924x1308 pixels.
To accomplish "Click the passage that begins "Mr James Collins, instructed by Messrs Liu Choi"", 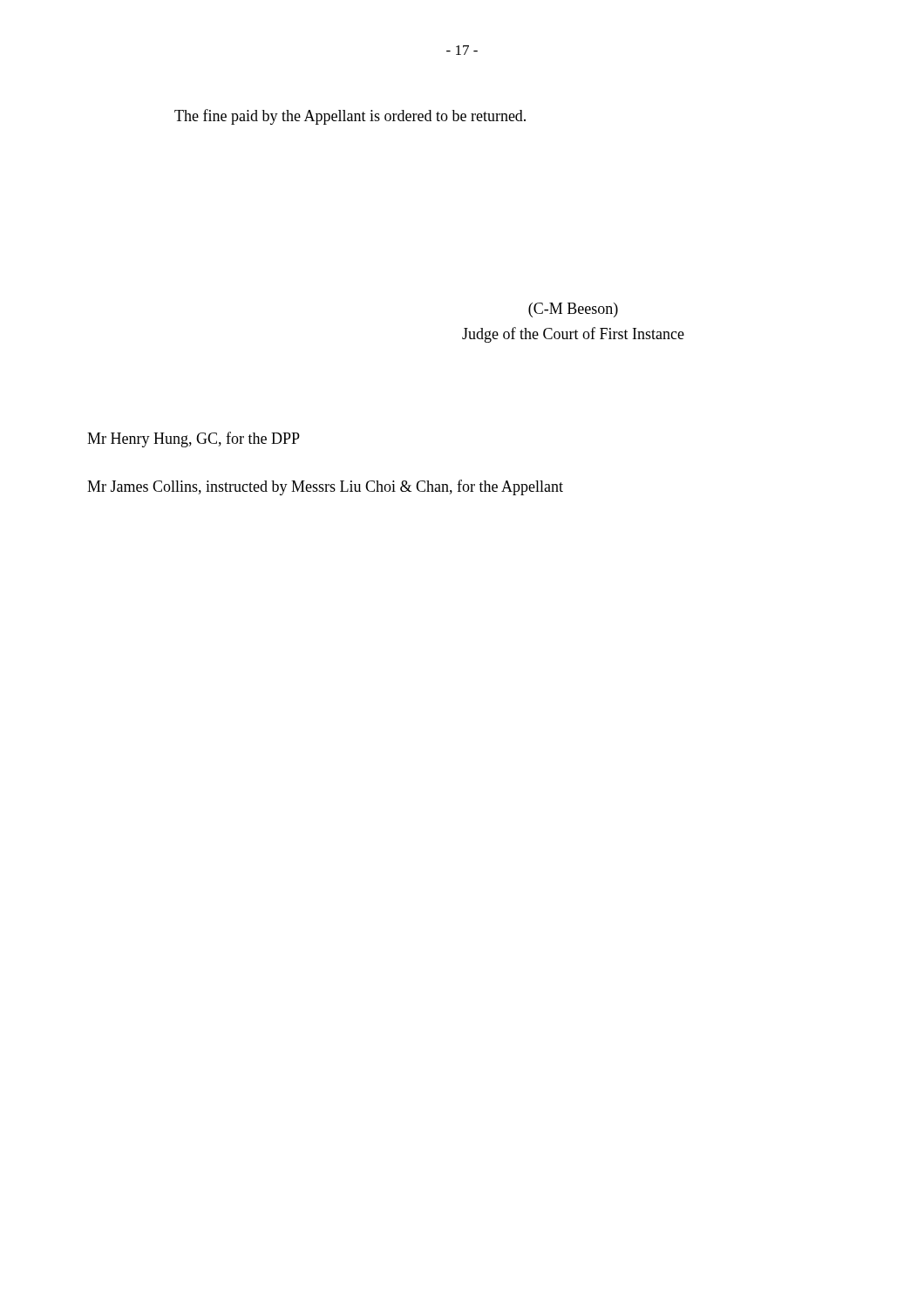I will pos(325,487).
